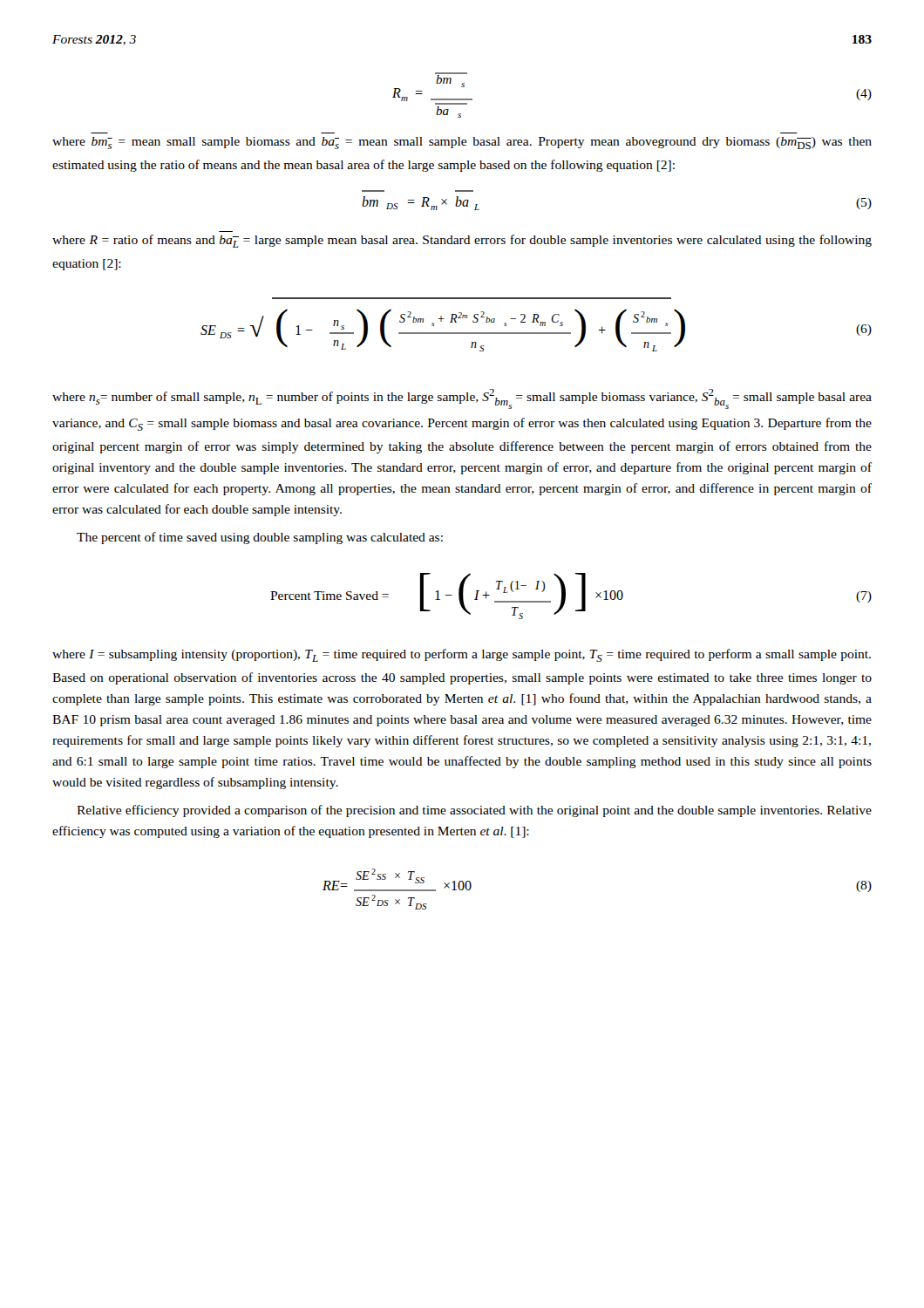
Task: Locate the text block containing "The percent of time saved"
Action: point(260,537)
